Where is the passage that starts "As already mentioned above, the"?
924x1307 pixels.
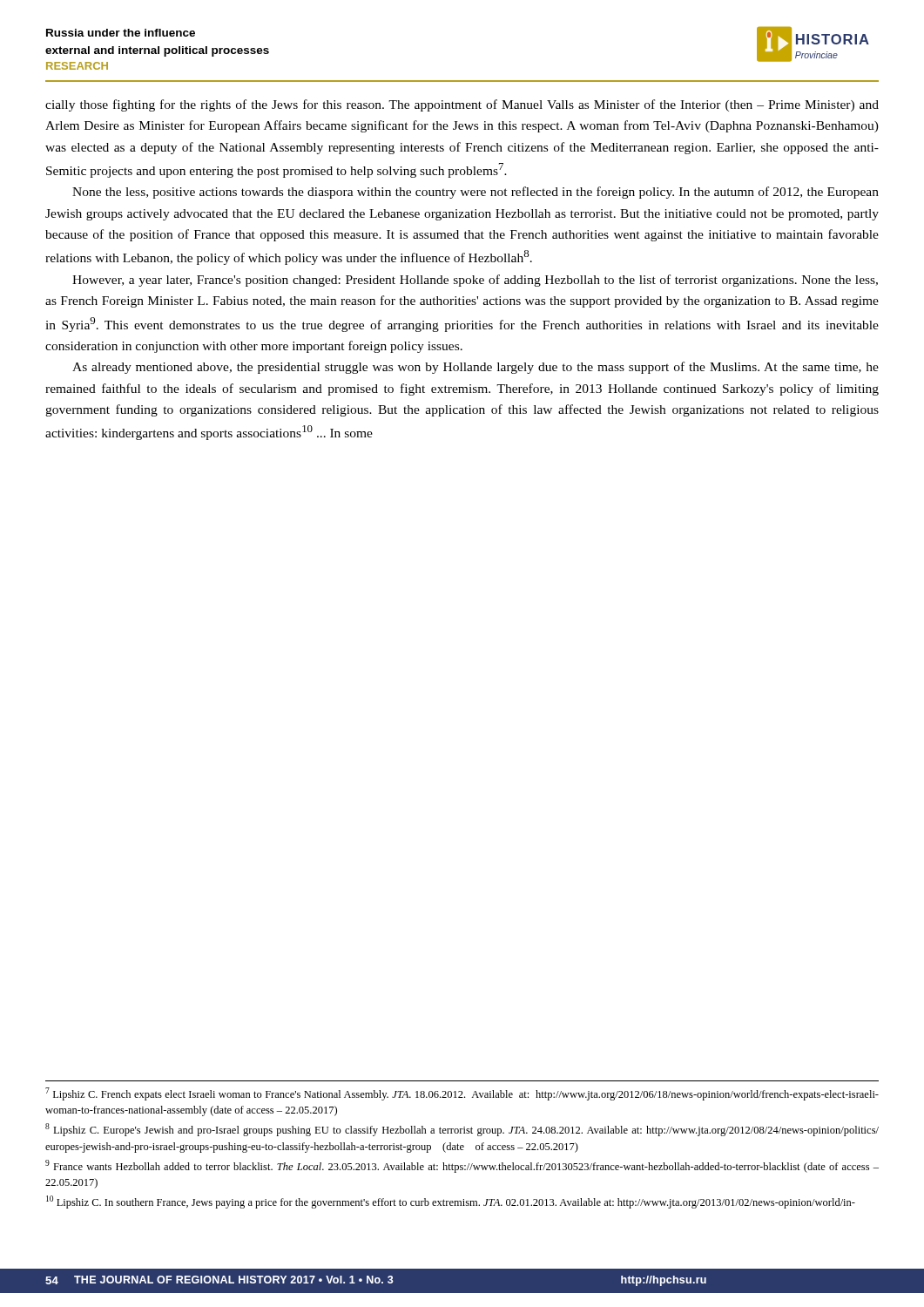click(462, 400)
